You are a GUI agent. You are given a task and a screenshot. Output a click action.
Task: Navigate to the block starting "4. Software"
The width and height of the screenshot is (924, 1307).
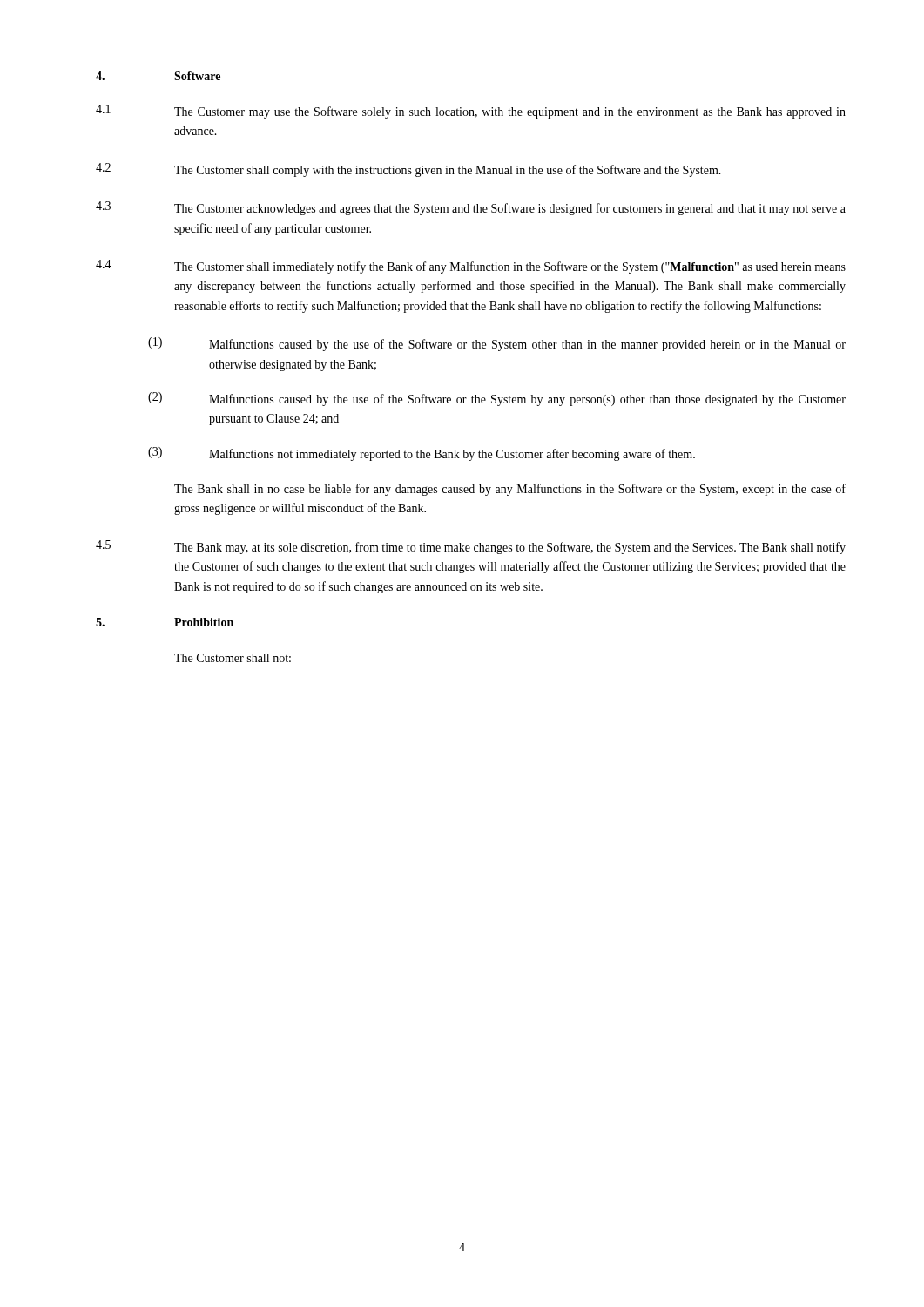click(x=100, y=75)
